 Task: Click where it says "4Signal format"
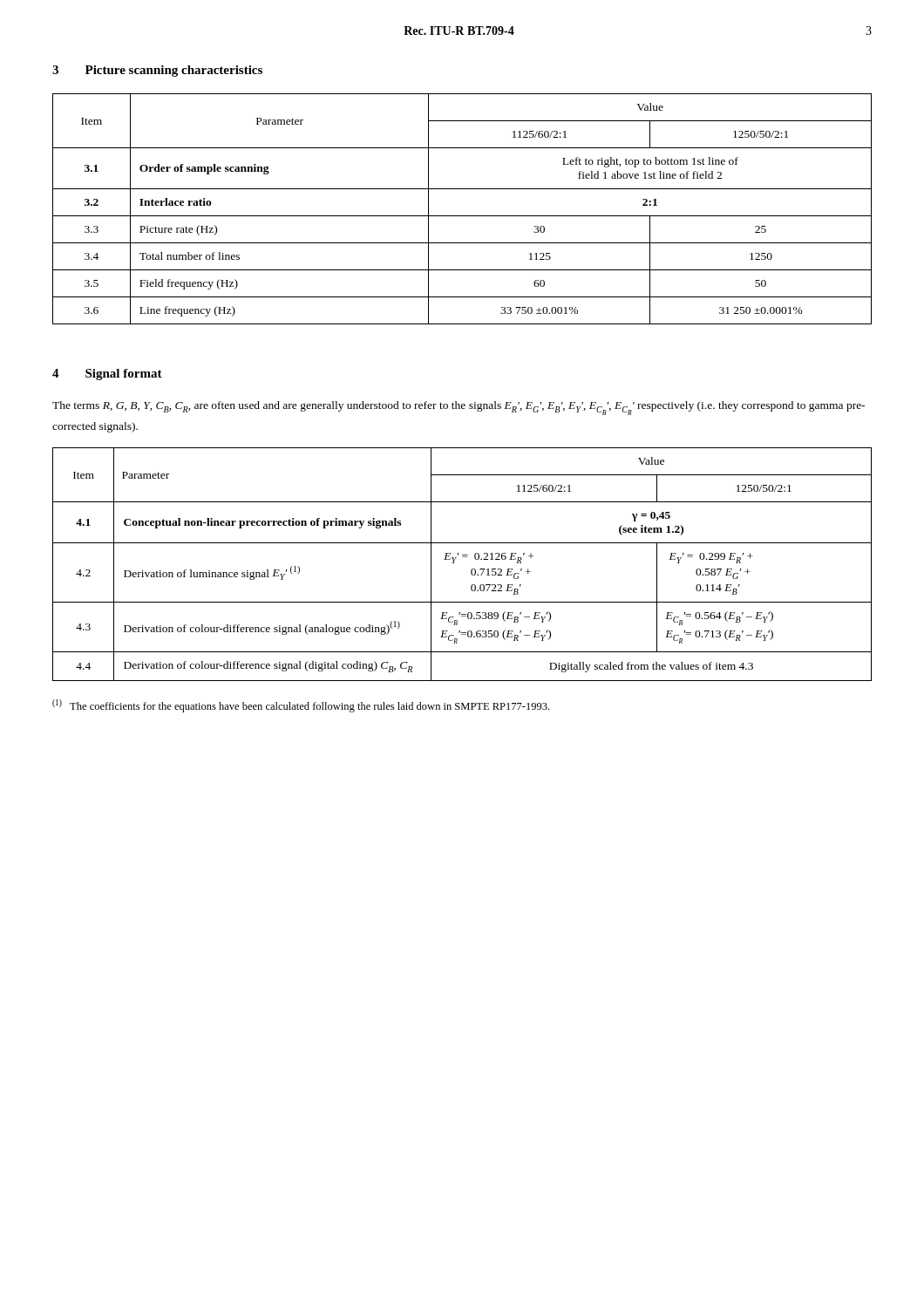click(107, 374)
